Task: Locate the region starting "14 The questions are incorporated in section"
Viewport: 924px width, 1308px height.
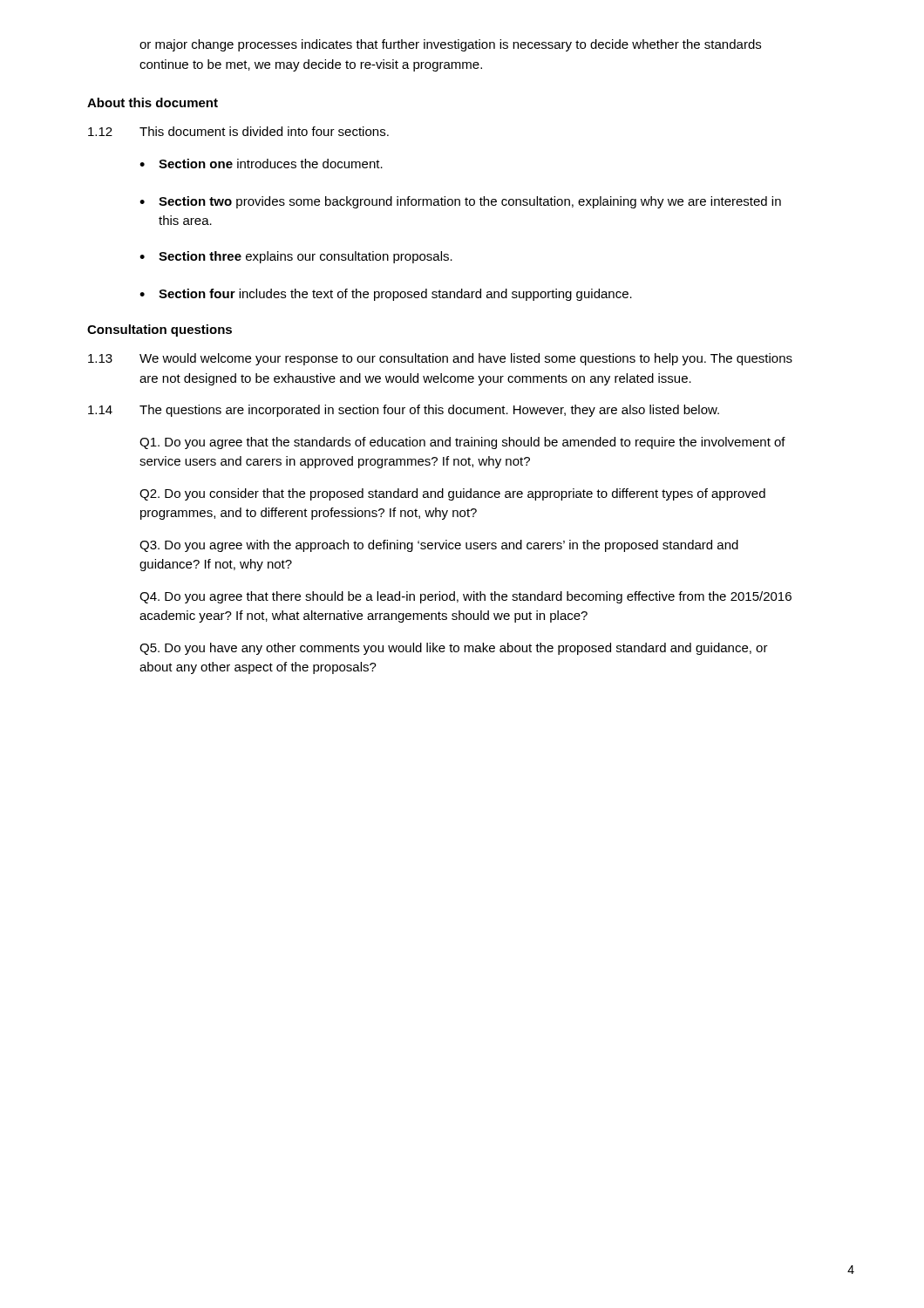Action: [445, 410]
